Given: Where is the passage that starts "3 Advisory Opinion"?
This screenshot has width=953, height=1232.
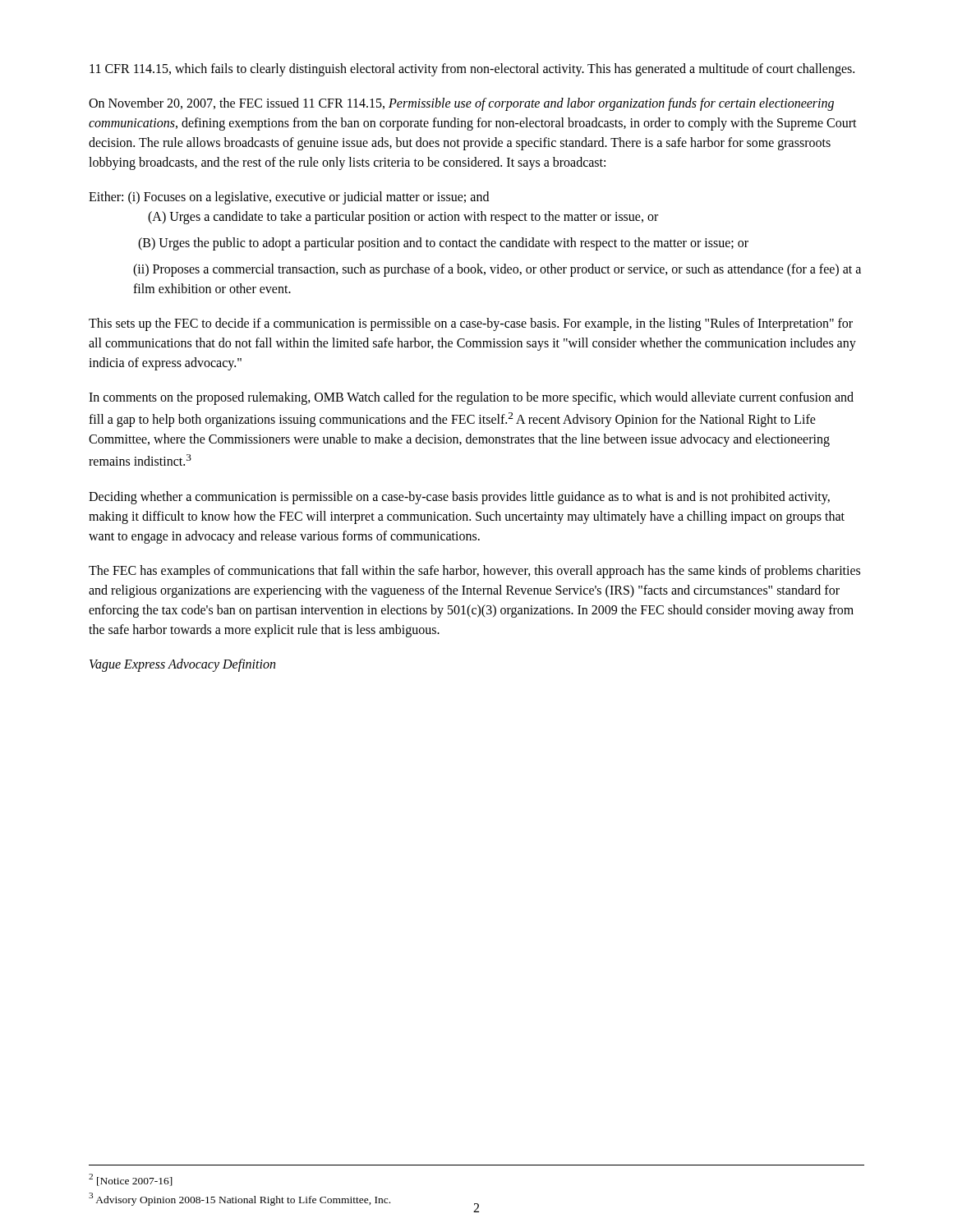Looking at the screenshot, I should coord(240,1197).
